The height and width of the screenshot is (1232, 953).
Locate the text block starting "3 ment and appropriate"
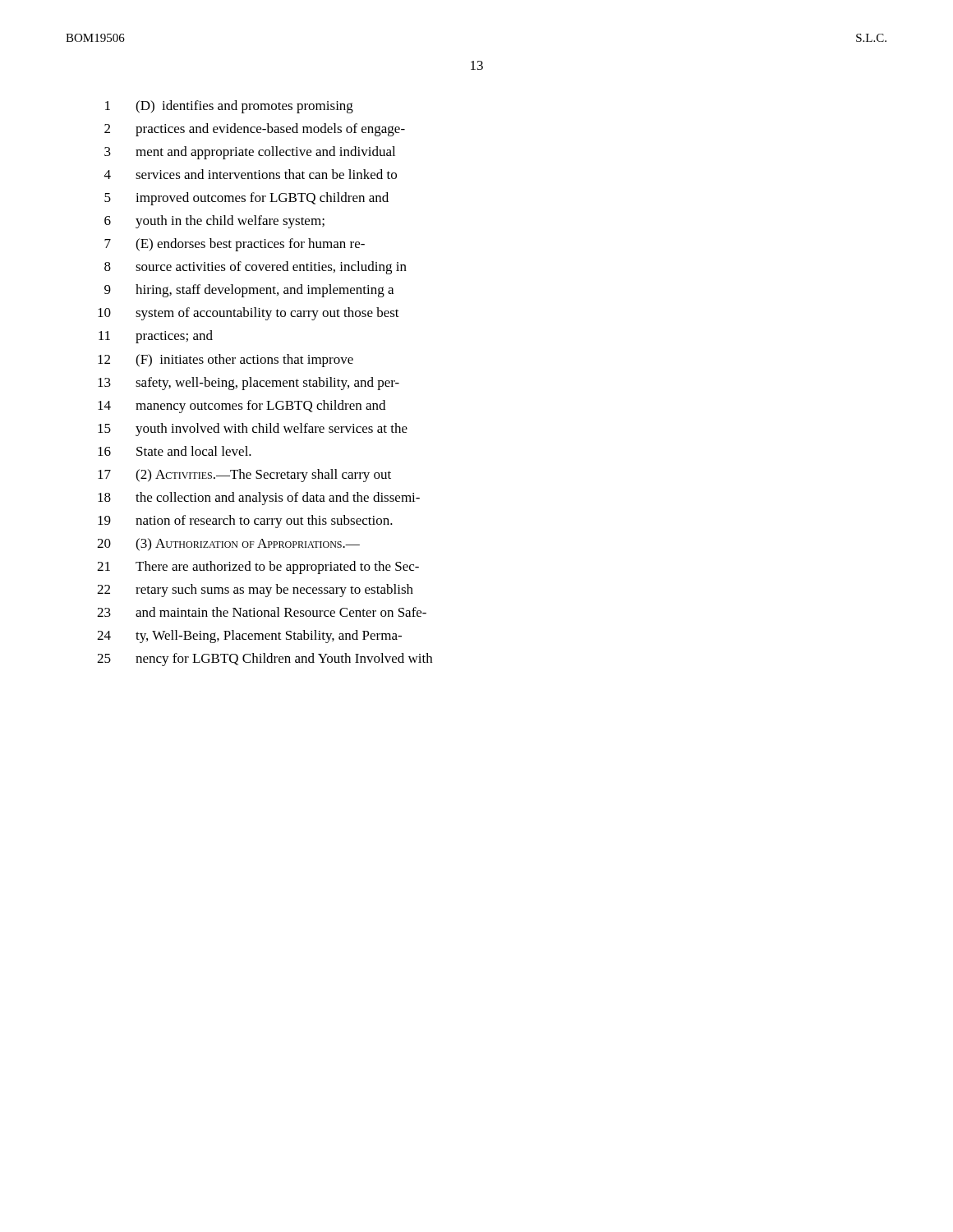250,153
